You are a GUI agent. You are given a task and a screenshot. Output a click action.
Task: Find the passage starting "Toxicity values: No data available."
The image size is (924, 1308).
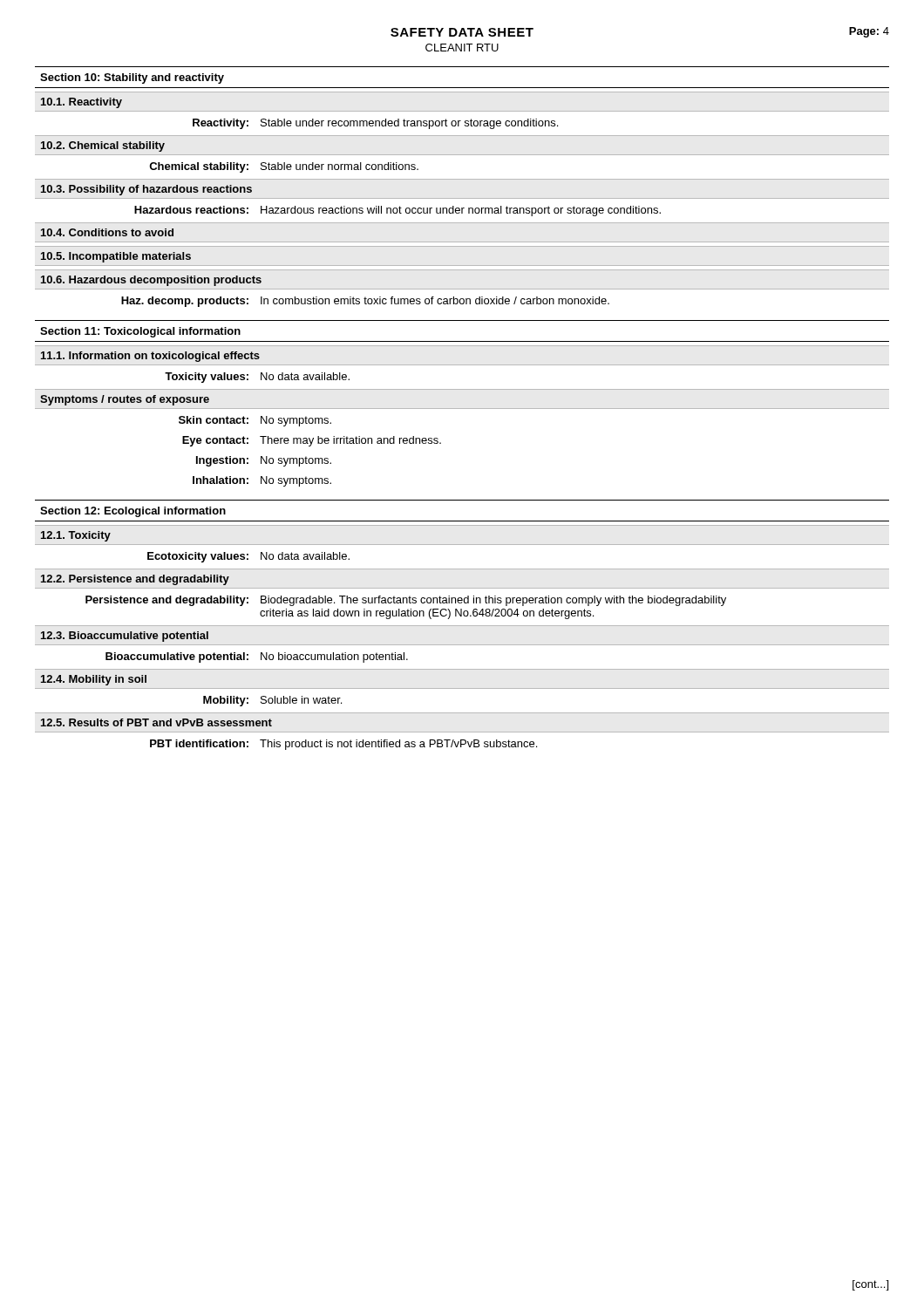pos(462,376)
